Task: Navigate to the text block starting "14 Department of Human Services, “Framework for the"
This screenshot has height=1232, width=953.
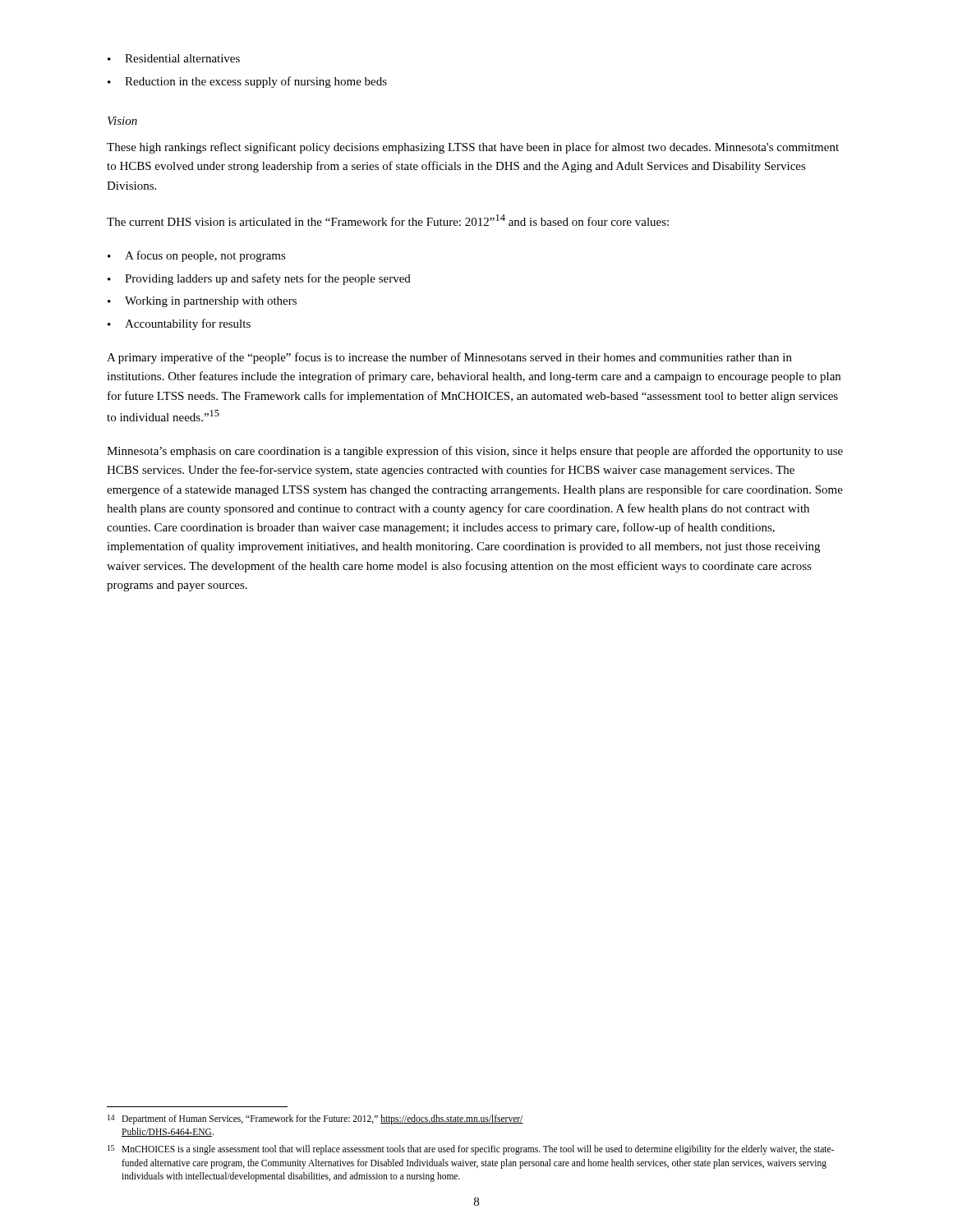Action: click(476, 1125)
